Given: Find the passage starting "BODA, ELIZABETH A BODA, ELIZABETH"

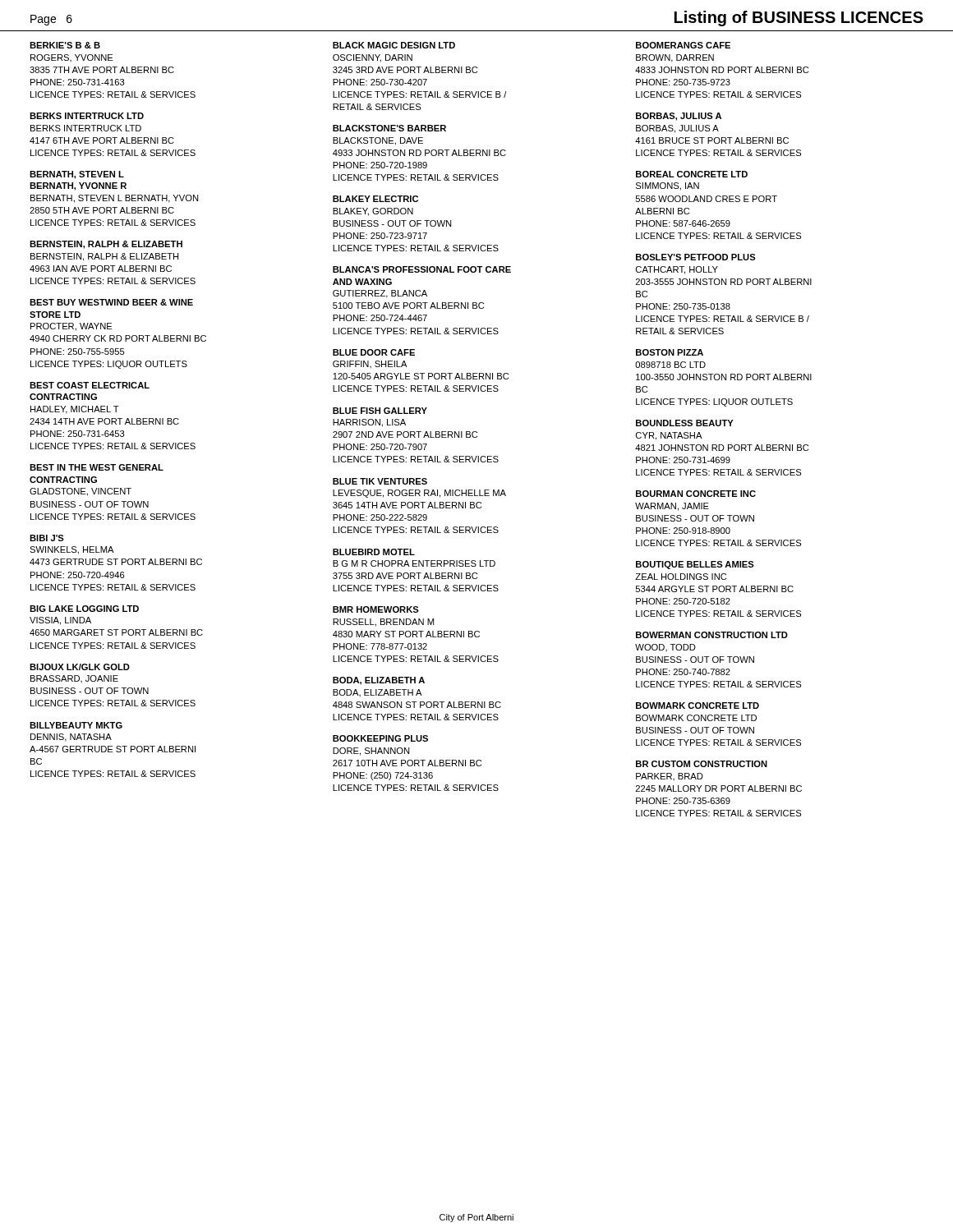Looking at the screenshot, I should point(477,699).
